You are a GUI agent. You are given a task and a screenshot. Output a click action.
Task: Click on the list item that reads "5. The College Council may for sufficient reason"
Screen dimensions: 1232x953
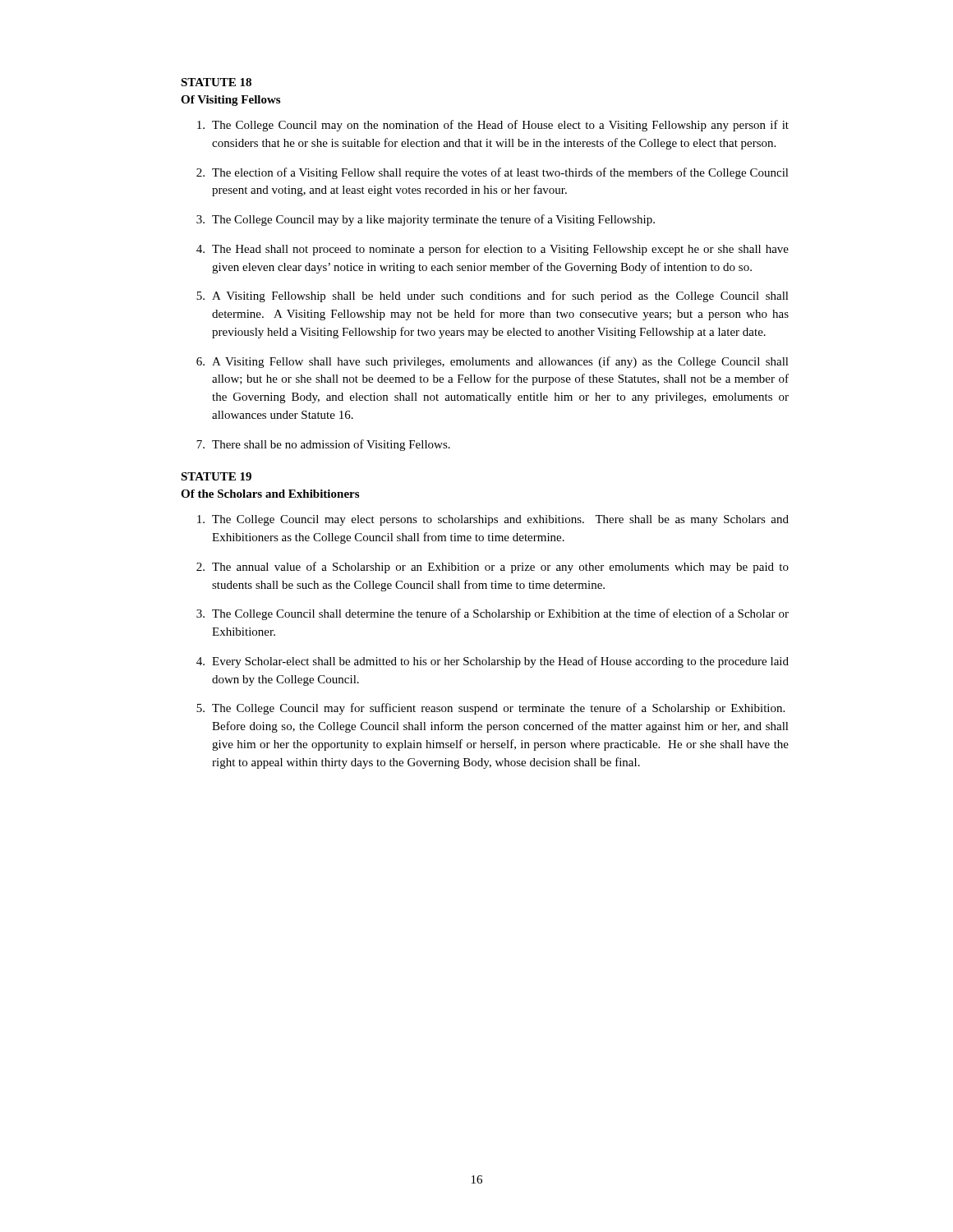point(485,736)
